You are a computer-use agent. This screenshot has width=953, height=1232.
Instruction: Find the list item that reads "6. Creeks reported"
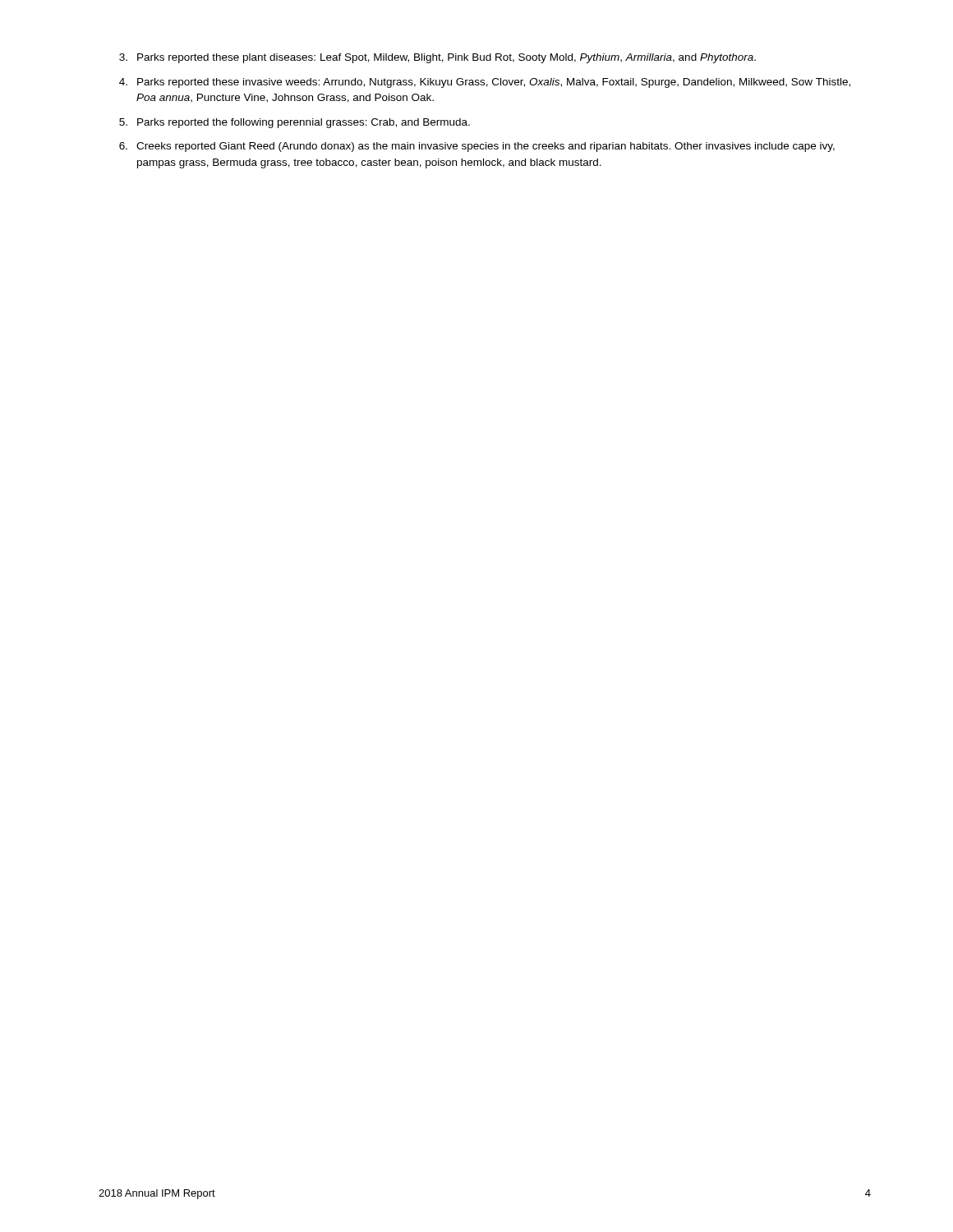[485, 154]
